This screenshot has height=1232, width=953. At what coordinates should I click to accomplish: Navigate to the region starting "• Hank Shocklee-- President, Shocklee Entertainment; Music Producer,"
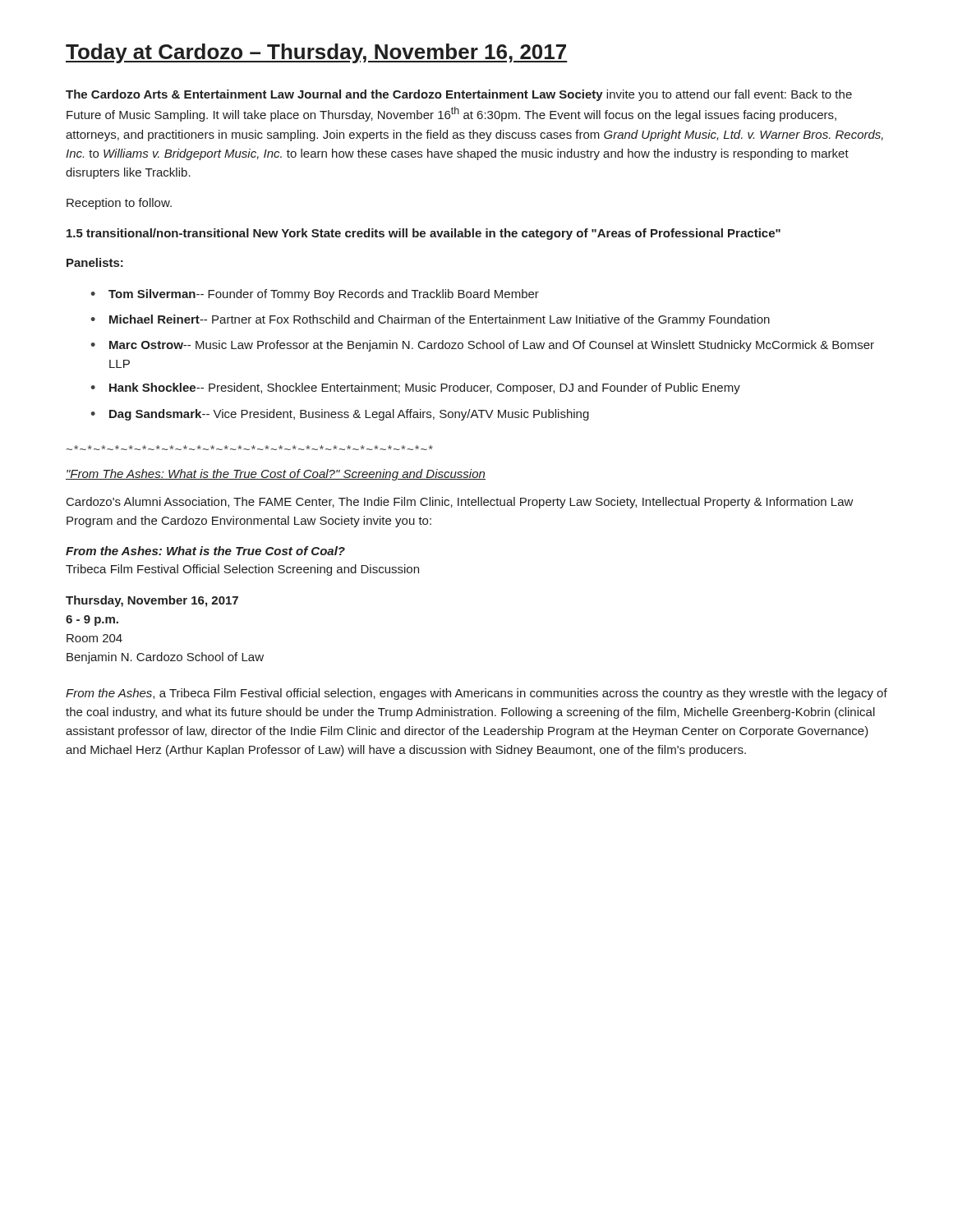[489, 388]
